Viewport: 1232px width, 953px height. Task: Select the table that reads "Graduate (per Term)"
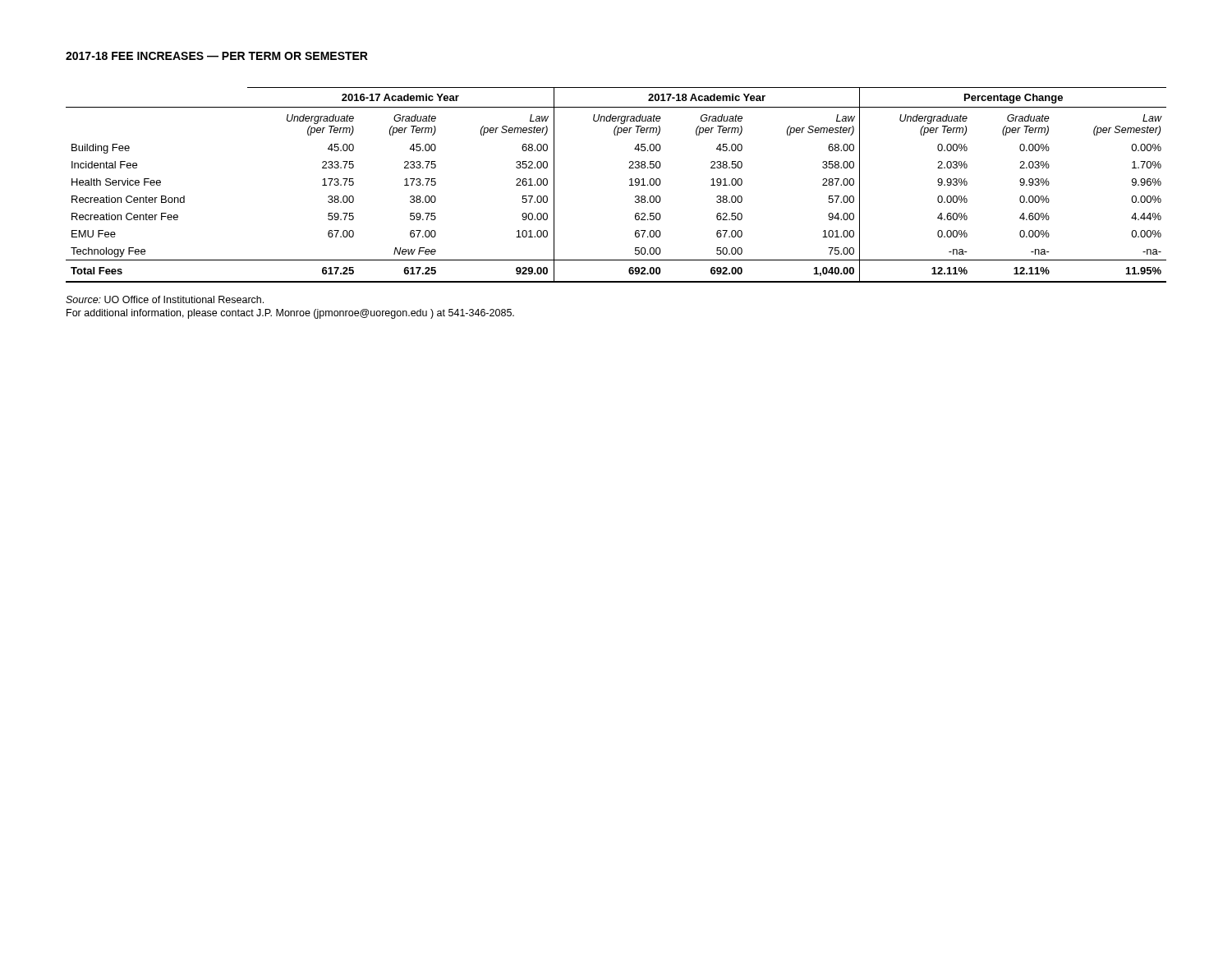tap(616, 185)
